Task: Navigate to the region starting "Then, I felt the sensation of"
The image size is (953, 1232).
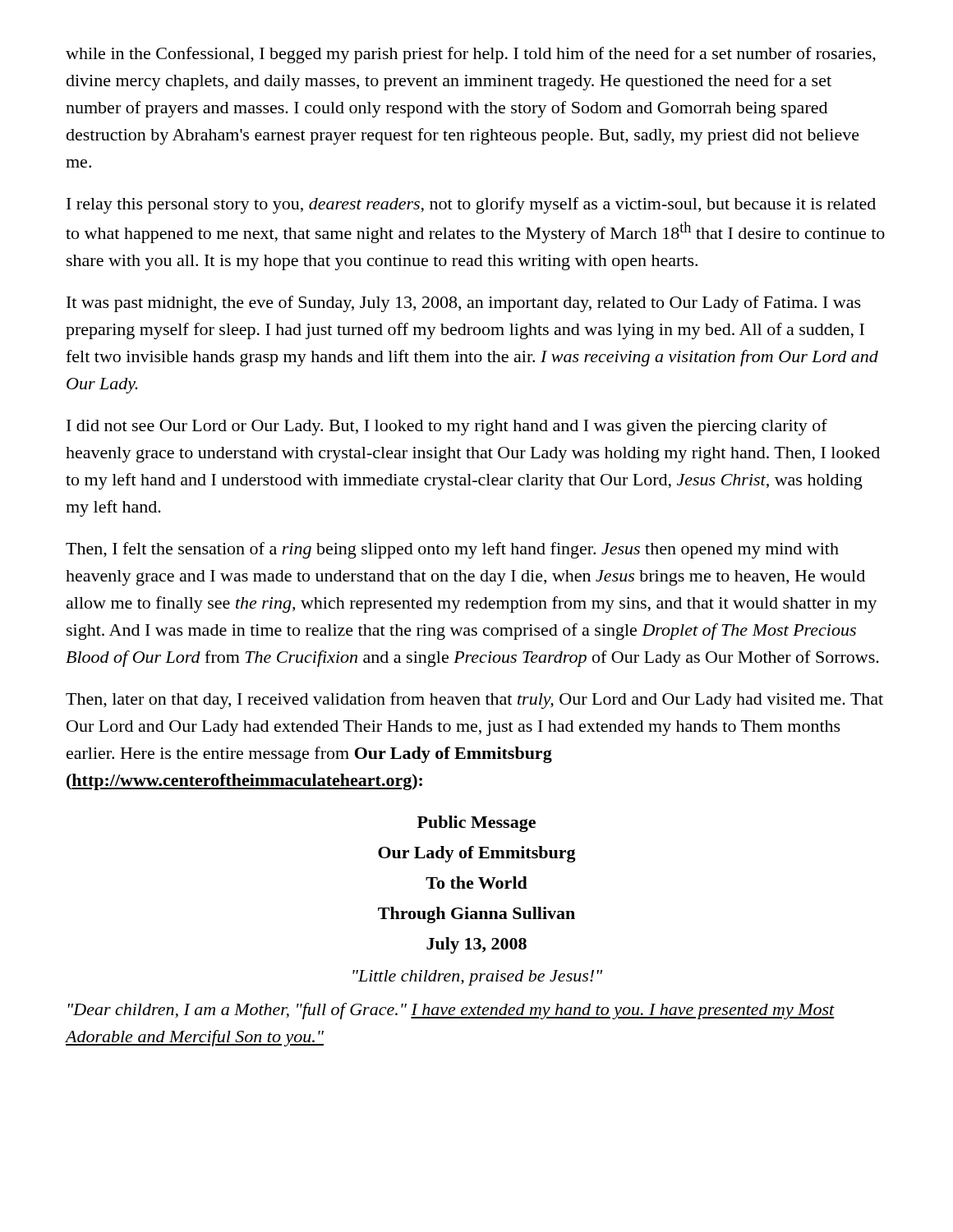Action: pyautogui.click(x=473, y=603)
